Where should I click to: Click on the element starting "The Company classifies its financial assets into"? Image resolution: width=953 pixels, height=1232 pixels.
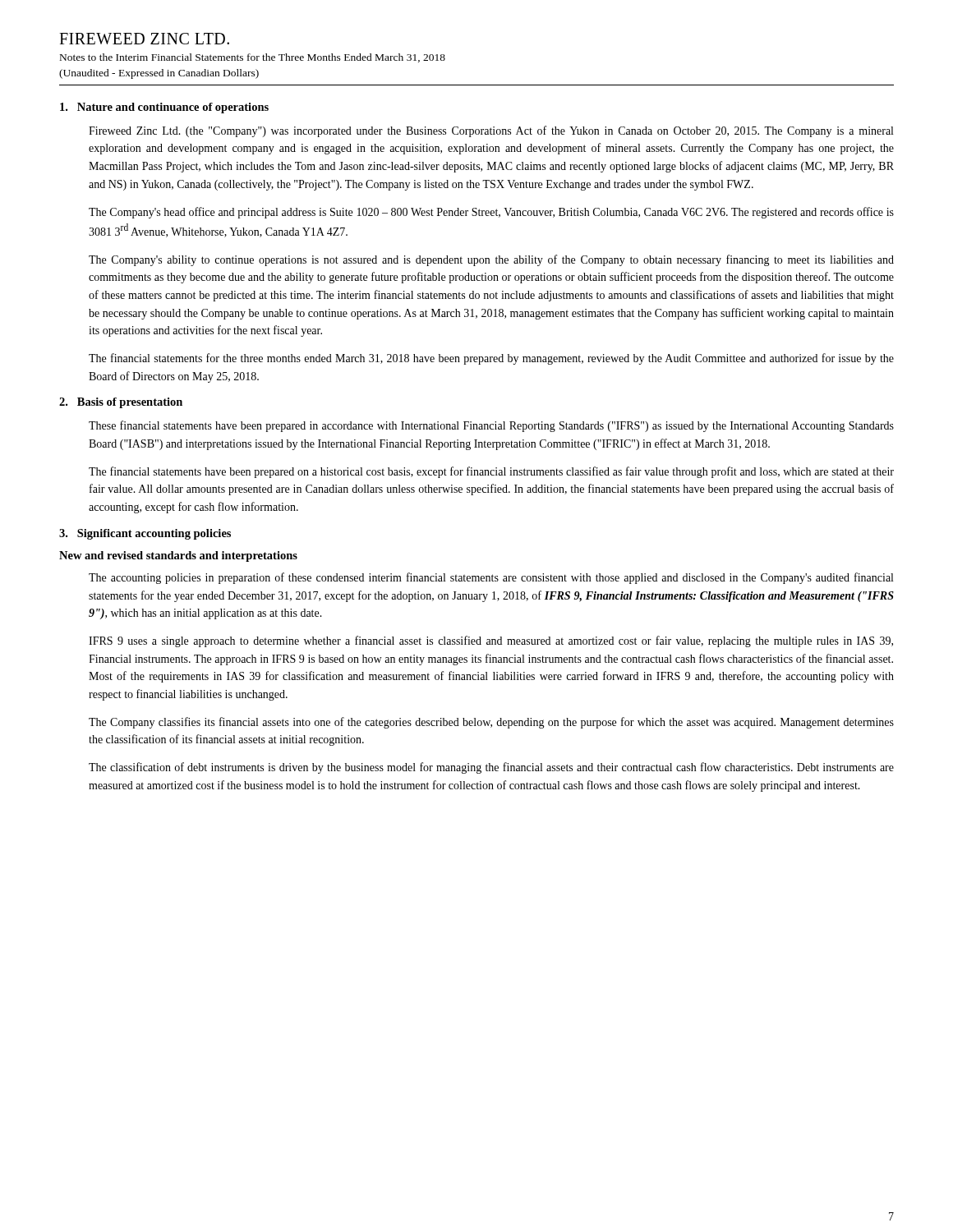(491, 731)
